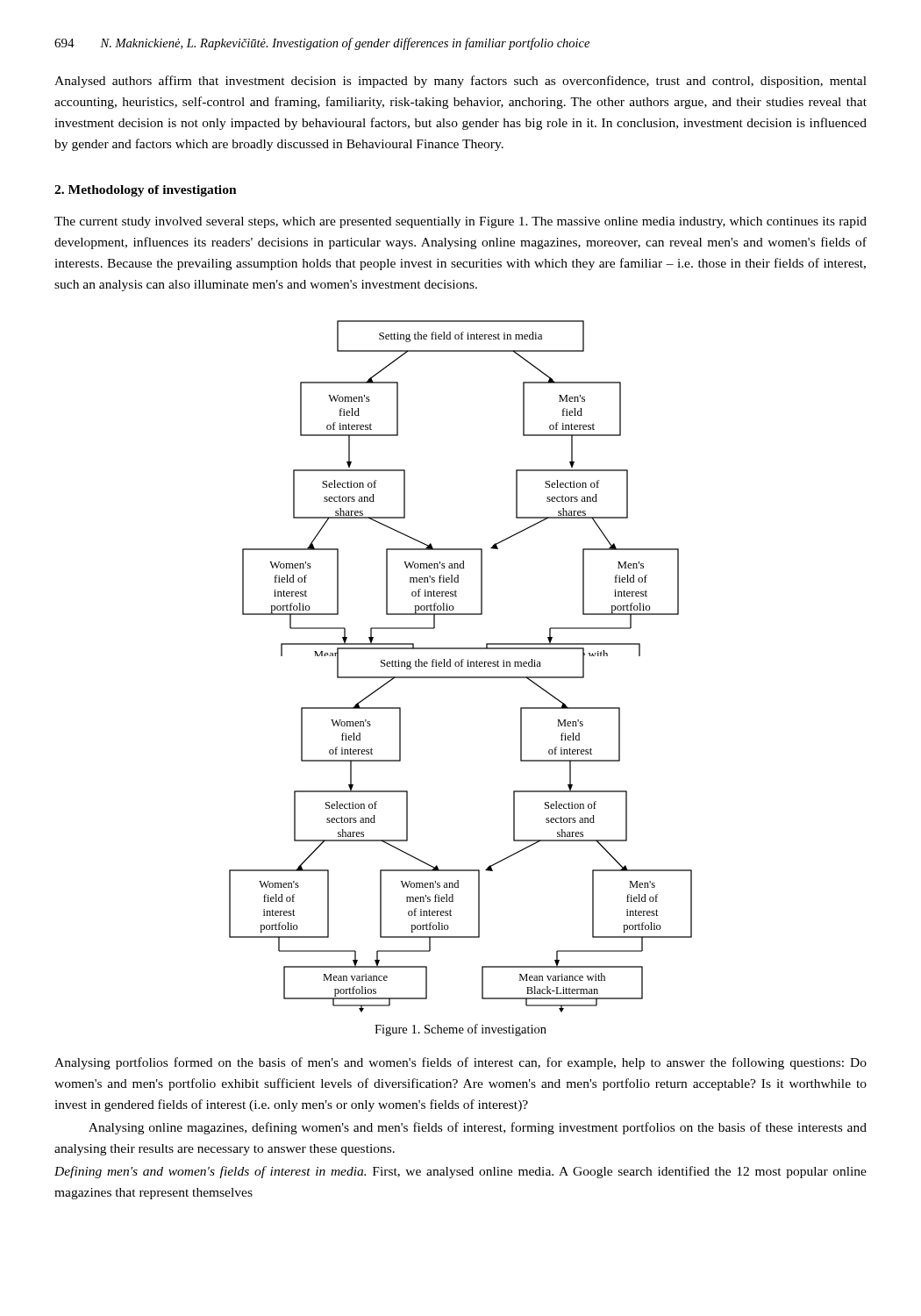The width and height of the screenshot is (921, 1316).
Task: Locate the caption that opens with "Figure 1. Scheme"
Action: click(x=460, y=1029)
